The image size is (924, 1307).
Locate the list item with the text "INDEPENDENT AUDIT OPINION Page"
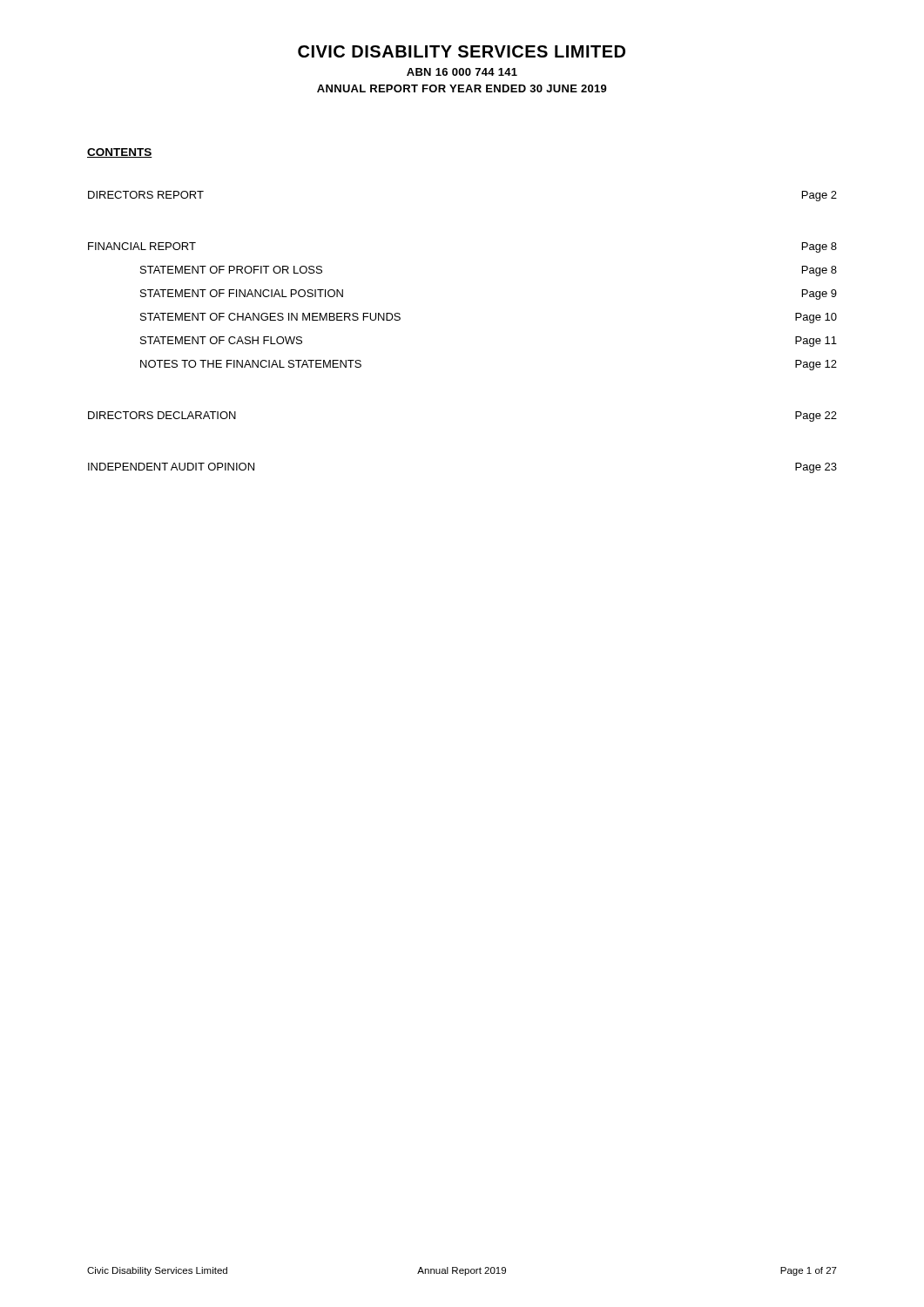tap(174, 467)
